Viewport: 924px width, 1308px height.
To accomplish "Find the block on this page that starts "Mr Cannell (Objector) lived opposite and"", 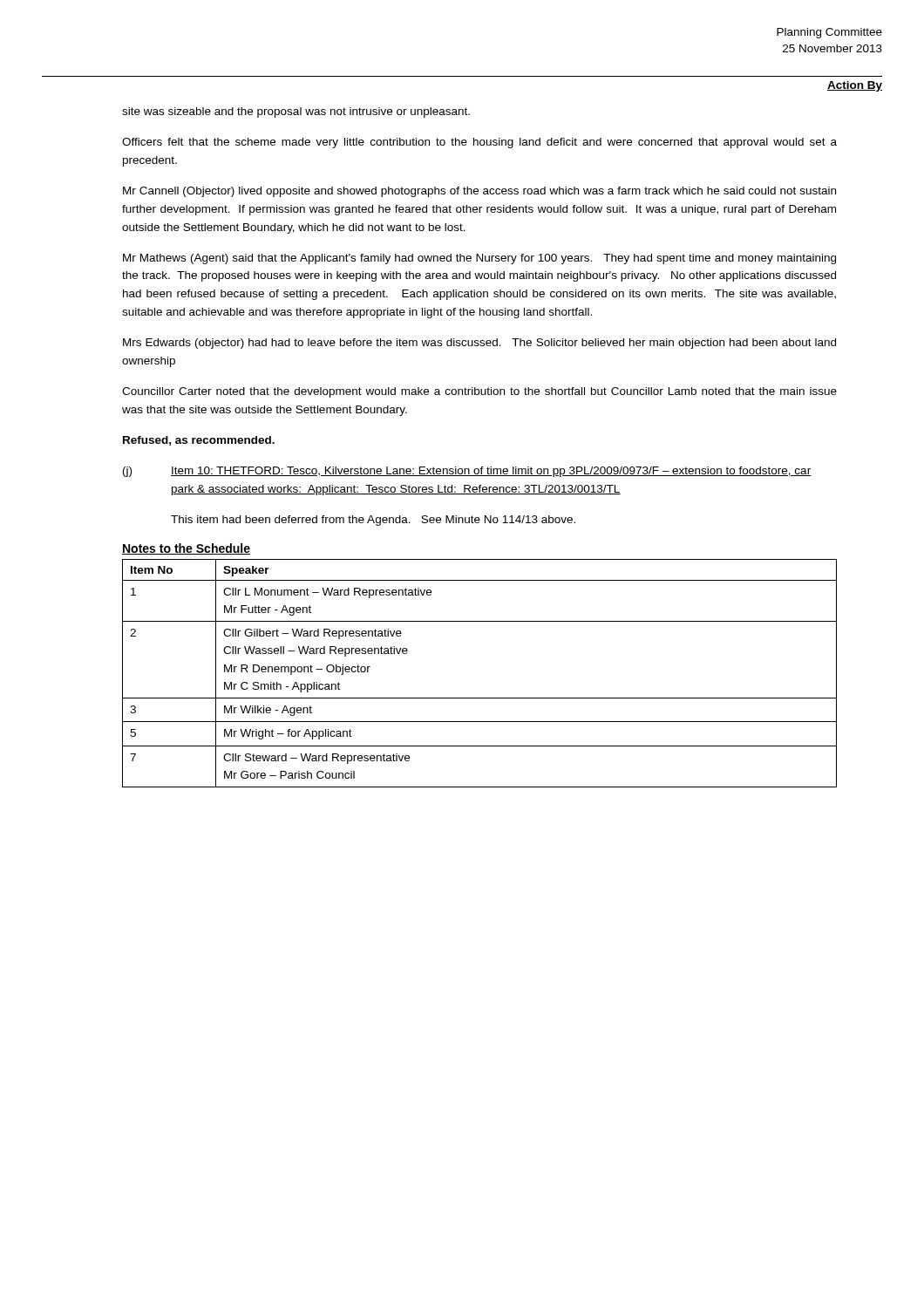I will pos(479,209).
